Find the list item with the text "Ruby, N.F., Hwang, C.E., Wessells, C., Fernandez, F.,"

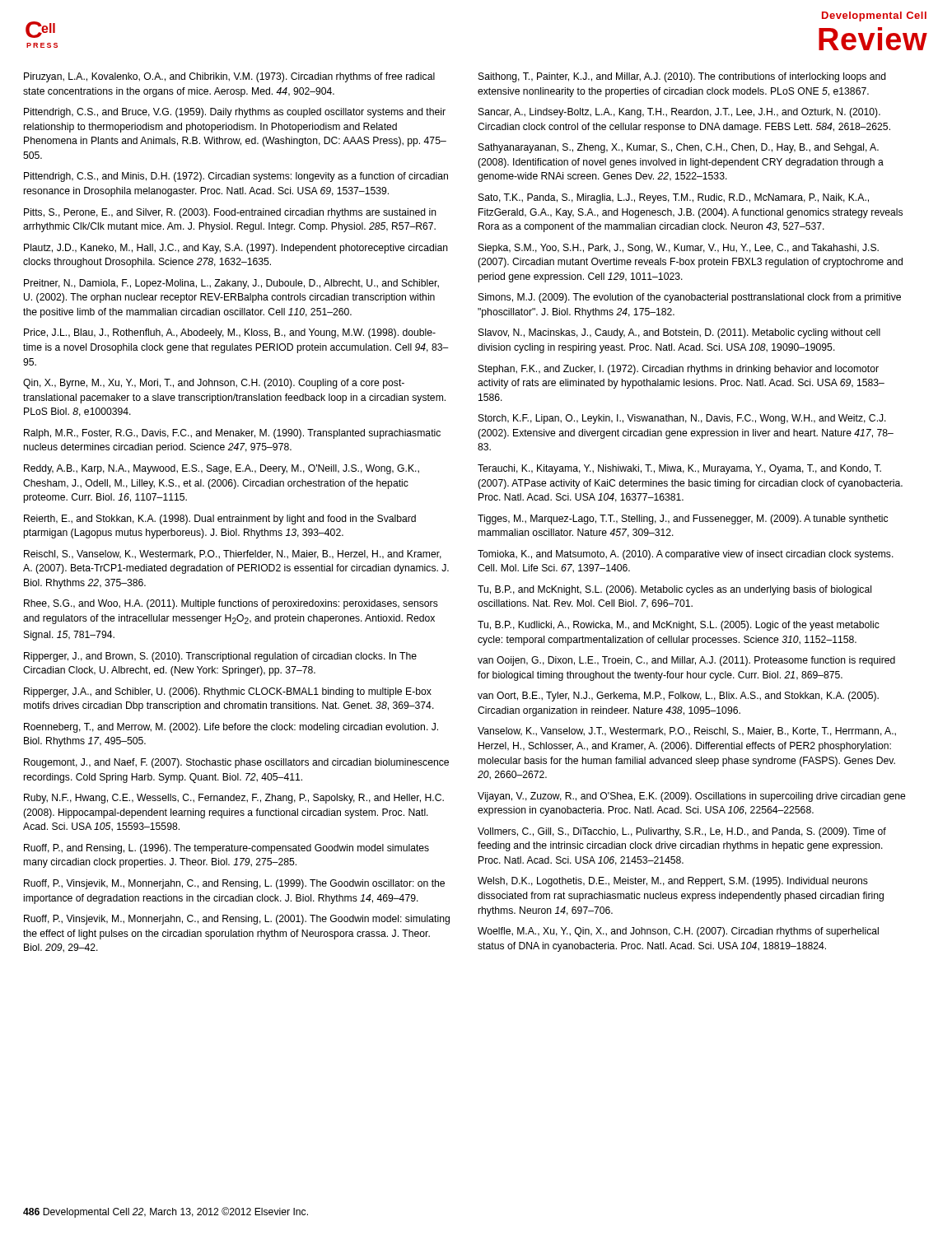coord(234,812)
